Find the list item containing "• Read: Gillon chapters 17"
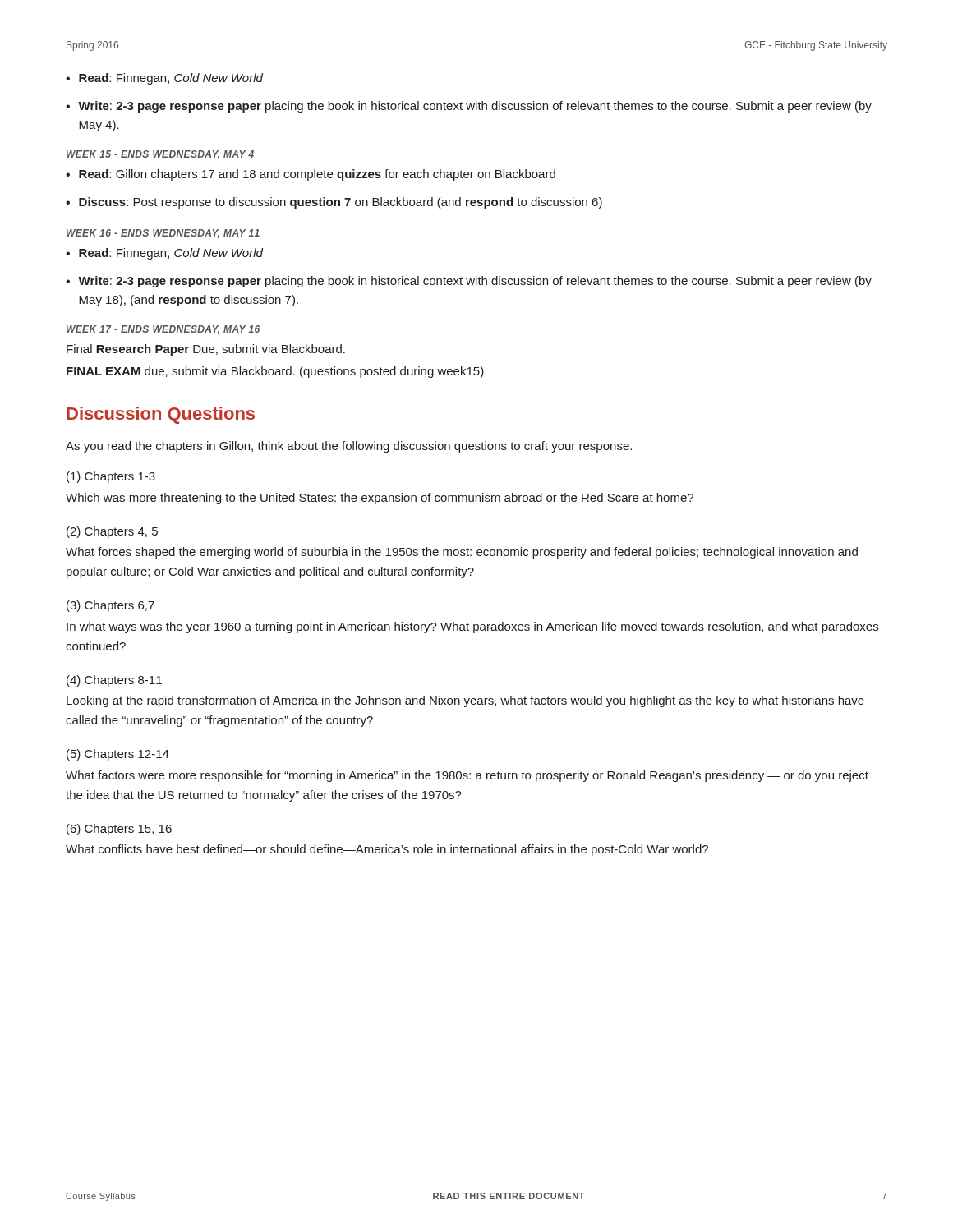This screenshot has width=953, height=1232. [x=311, y=175]
